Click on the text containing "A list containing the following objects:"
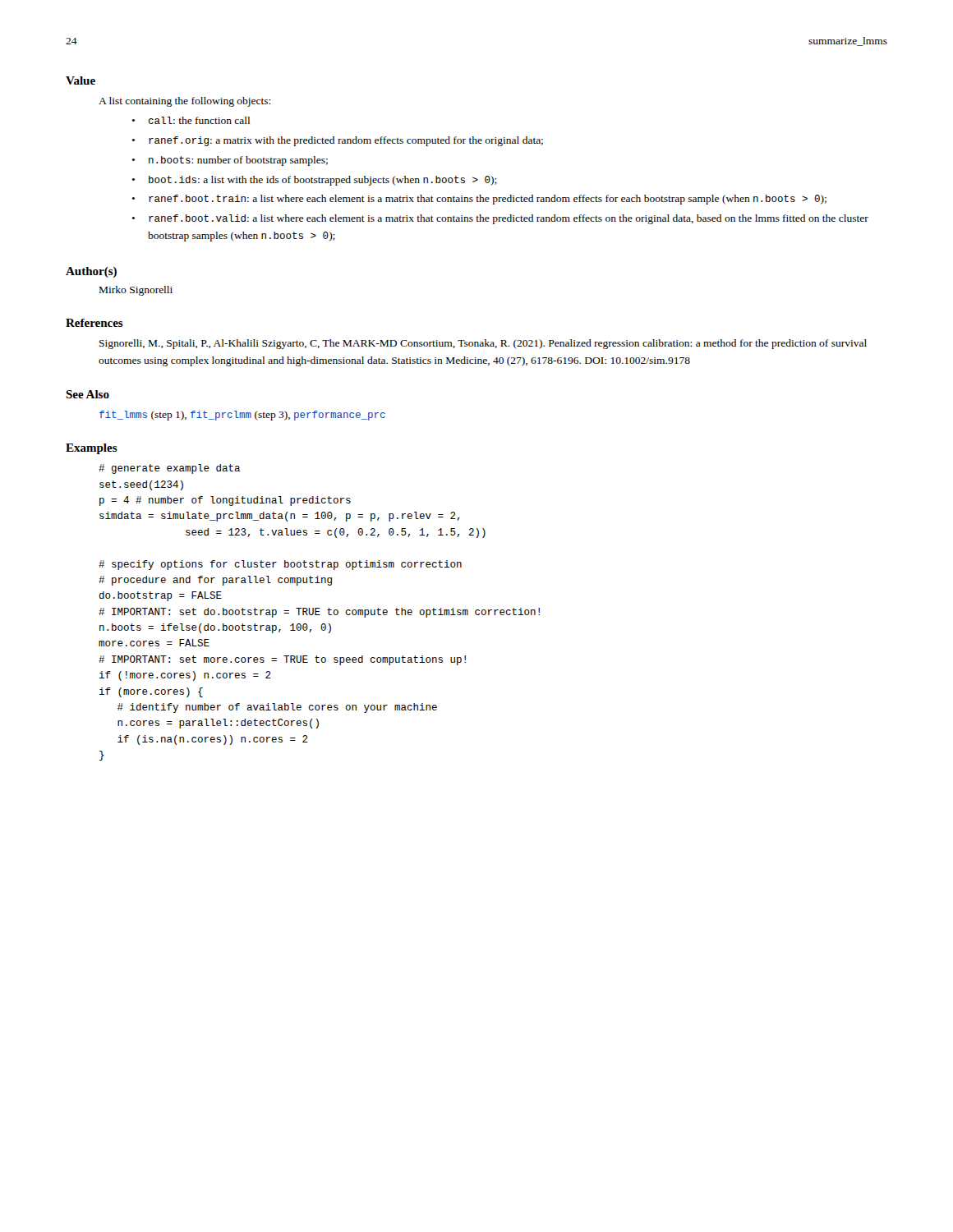953x1232 pixels. point(185,101)
